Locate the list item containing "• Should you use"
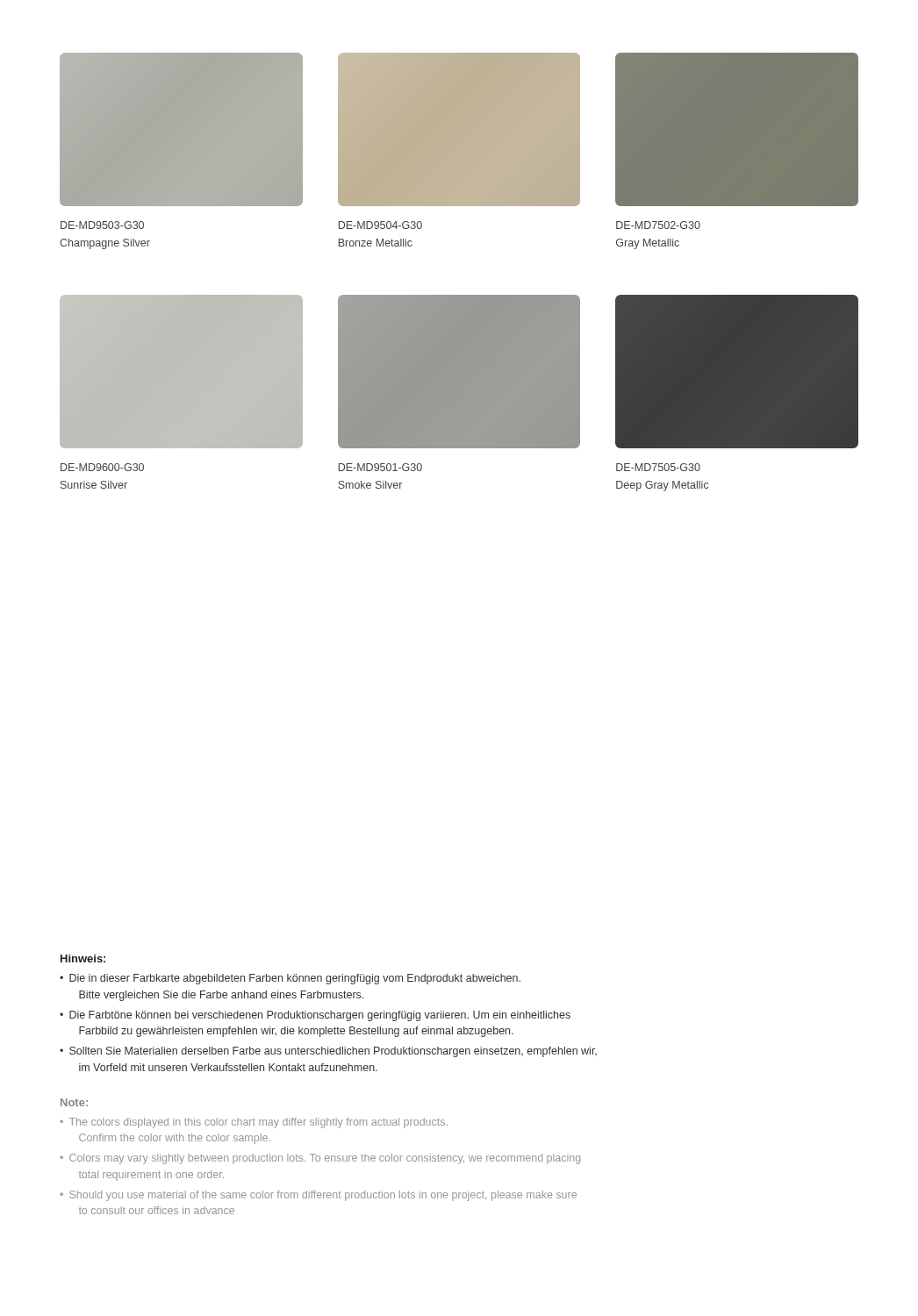Image resolution: width=918 pixels, height=1316 pixels. pyautogui.click(x=441, y=1203)
